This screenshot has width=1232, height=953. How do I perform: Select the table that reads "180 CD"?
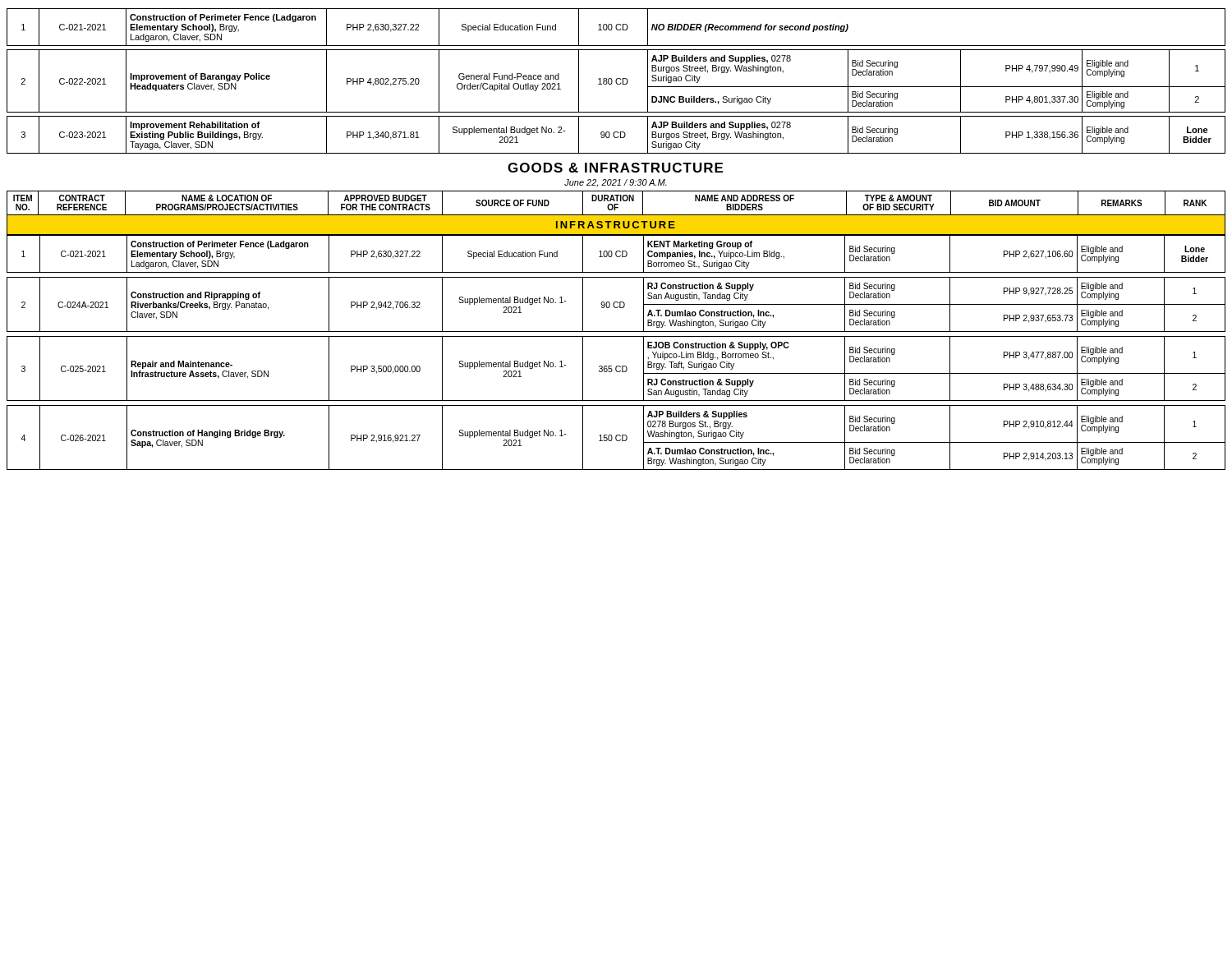tap(616, 81)
